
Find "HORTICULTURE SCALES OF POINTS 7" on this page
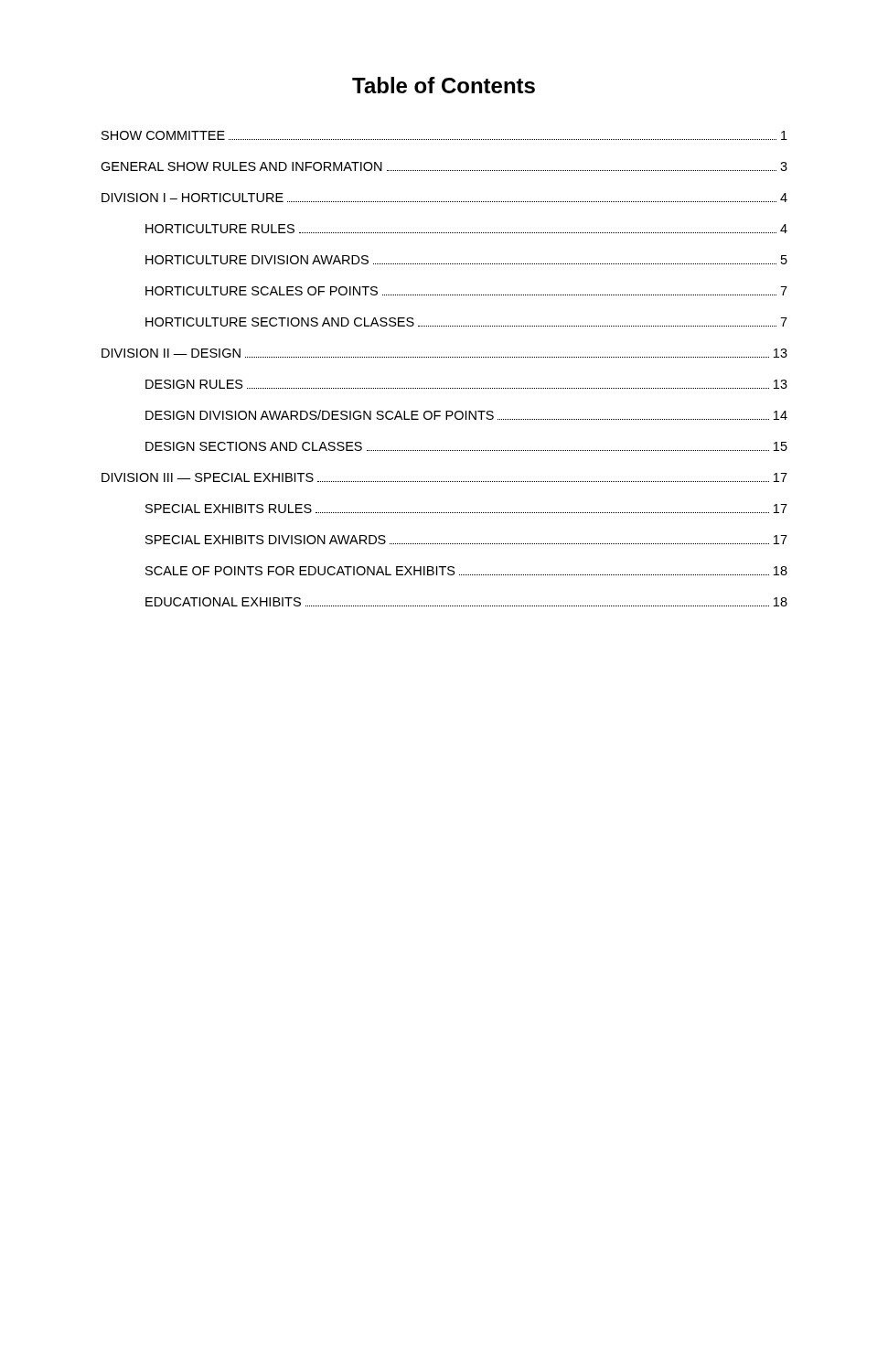[444, 291]
